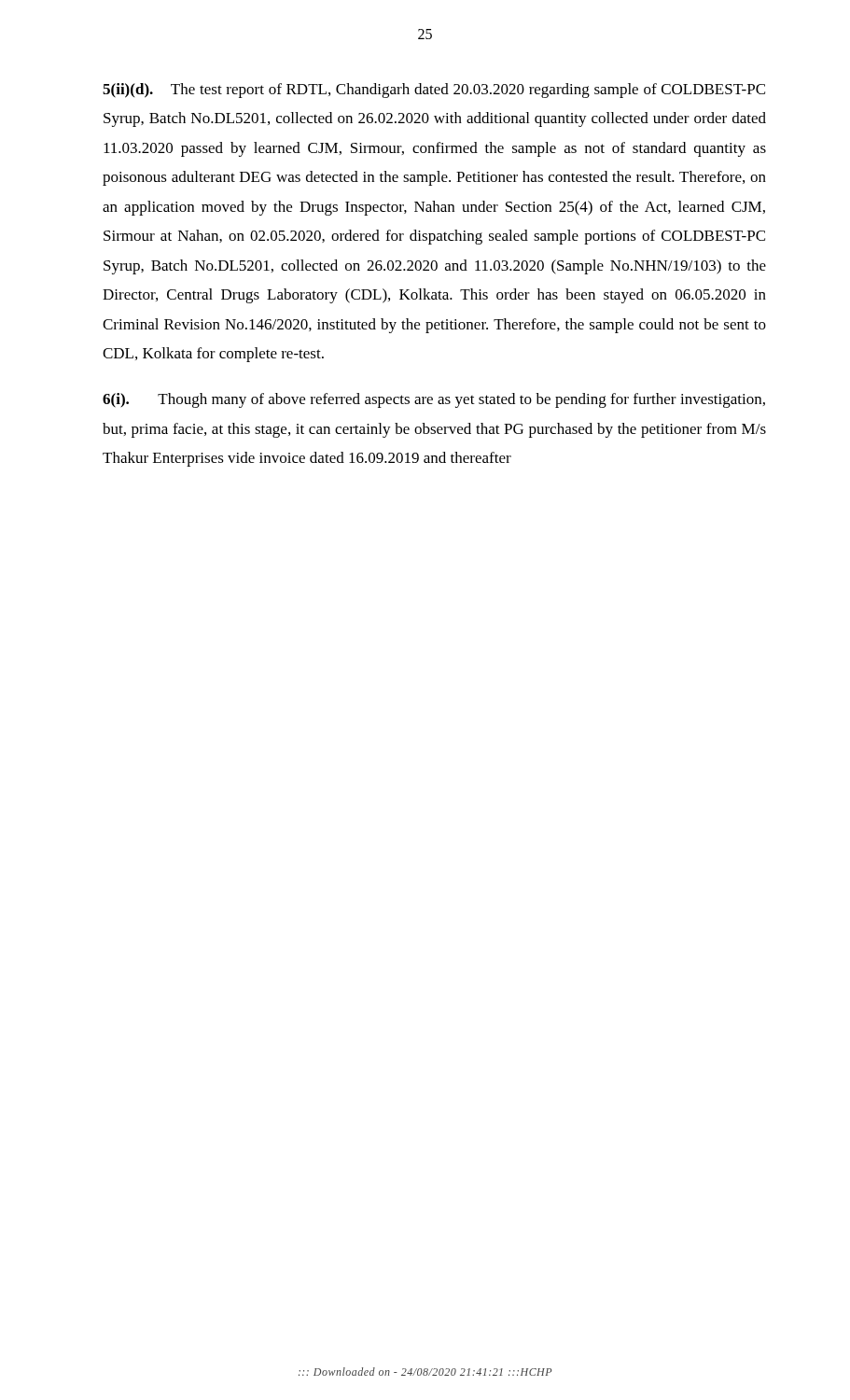Click on the text block containing "6(i). Though many of above referred aspects are"
The image size is (850, 1400).
pyautogui.click(x=434, y=429)
